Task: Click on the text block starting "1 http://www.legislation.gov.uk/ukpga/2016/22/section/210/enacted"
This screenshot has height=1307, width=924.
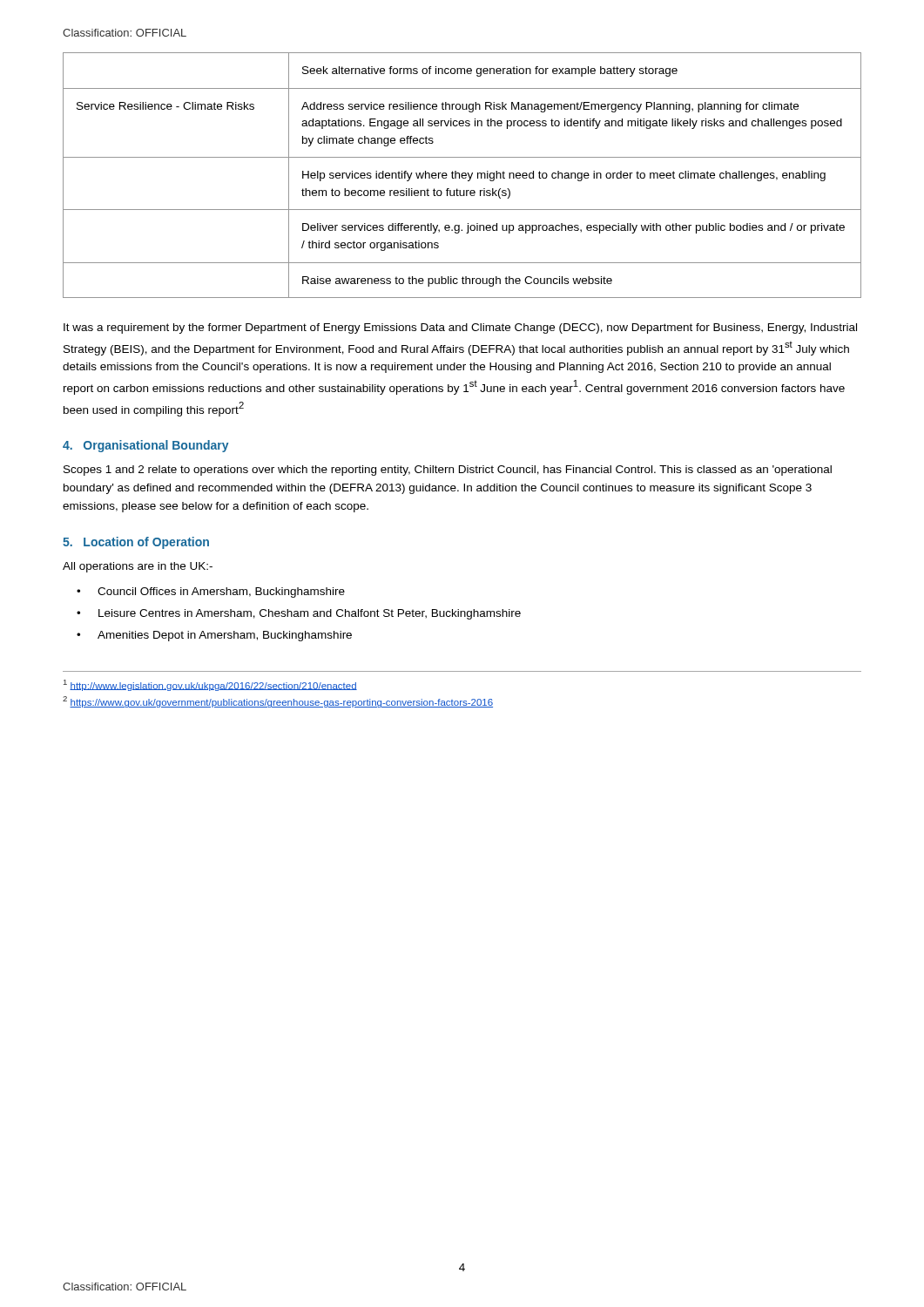Action: click(210, 684)
